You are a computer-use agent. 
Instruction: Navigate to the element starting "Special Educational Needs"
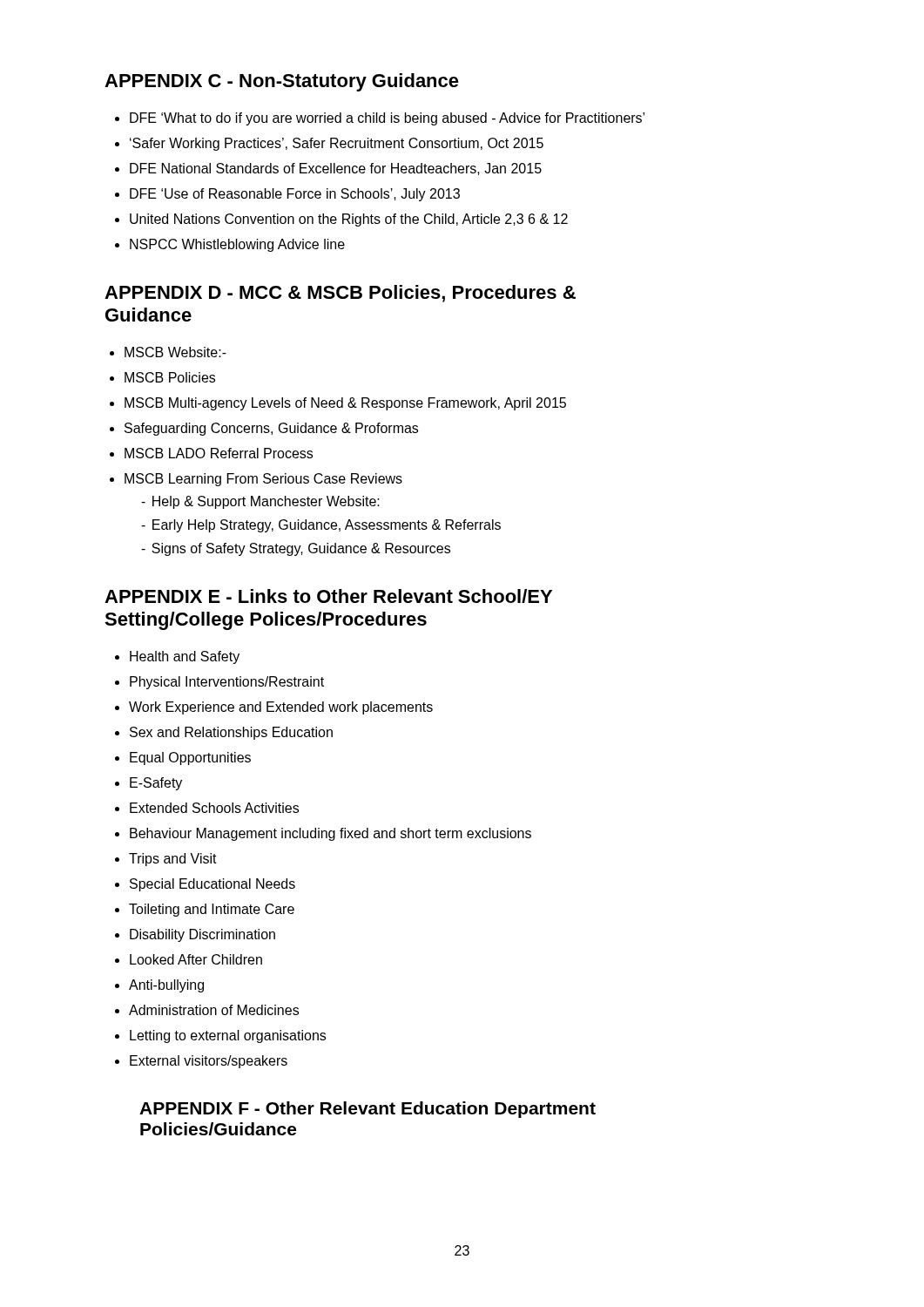tap(212, 884)
